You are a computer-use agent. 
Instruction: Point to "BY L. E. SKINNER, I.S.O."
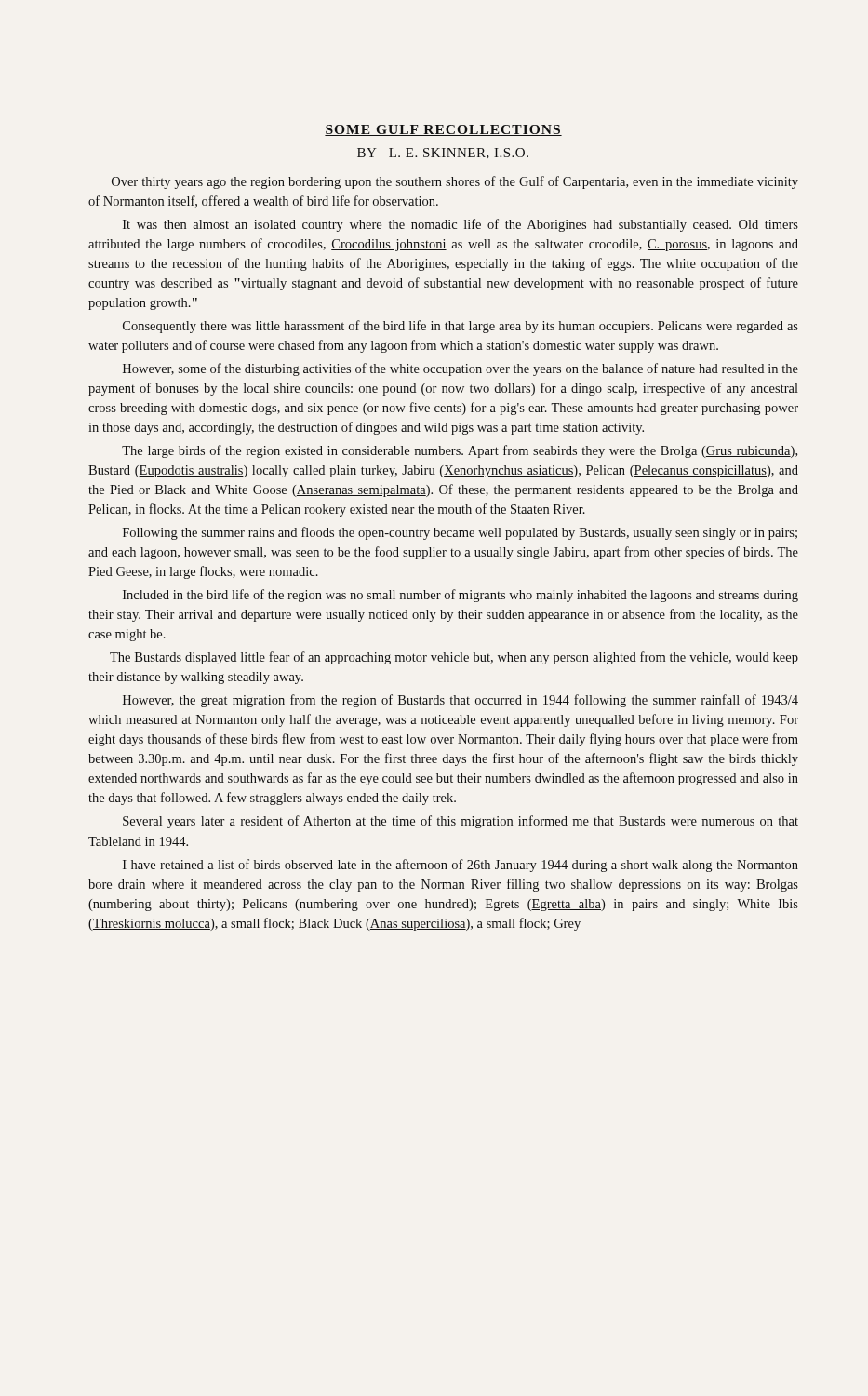coord(443,153)
